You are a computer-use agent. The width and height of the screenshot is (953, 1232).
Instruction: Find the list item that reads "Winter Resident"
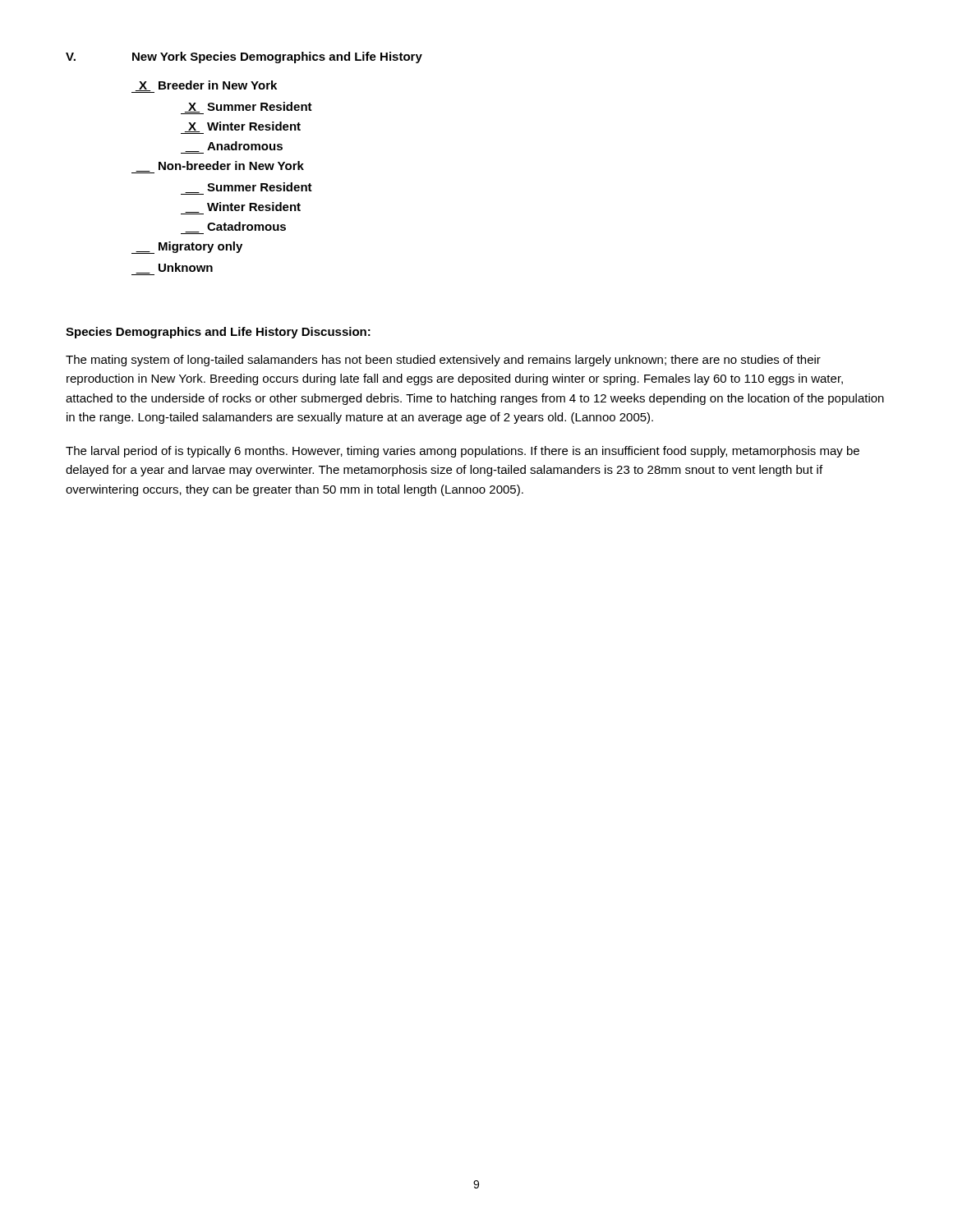(241, 208)
